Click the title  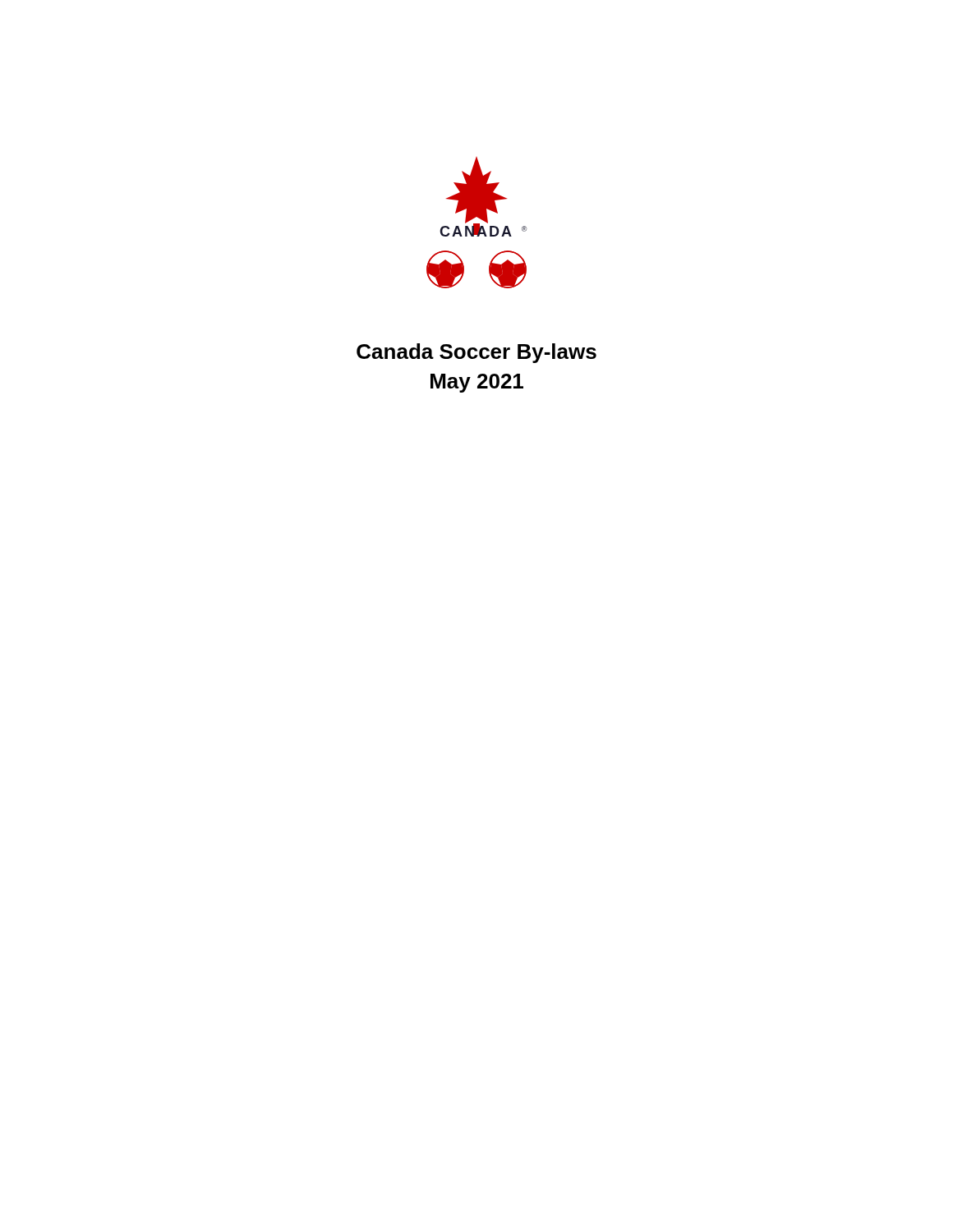click(x=476, y=367)
